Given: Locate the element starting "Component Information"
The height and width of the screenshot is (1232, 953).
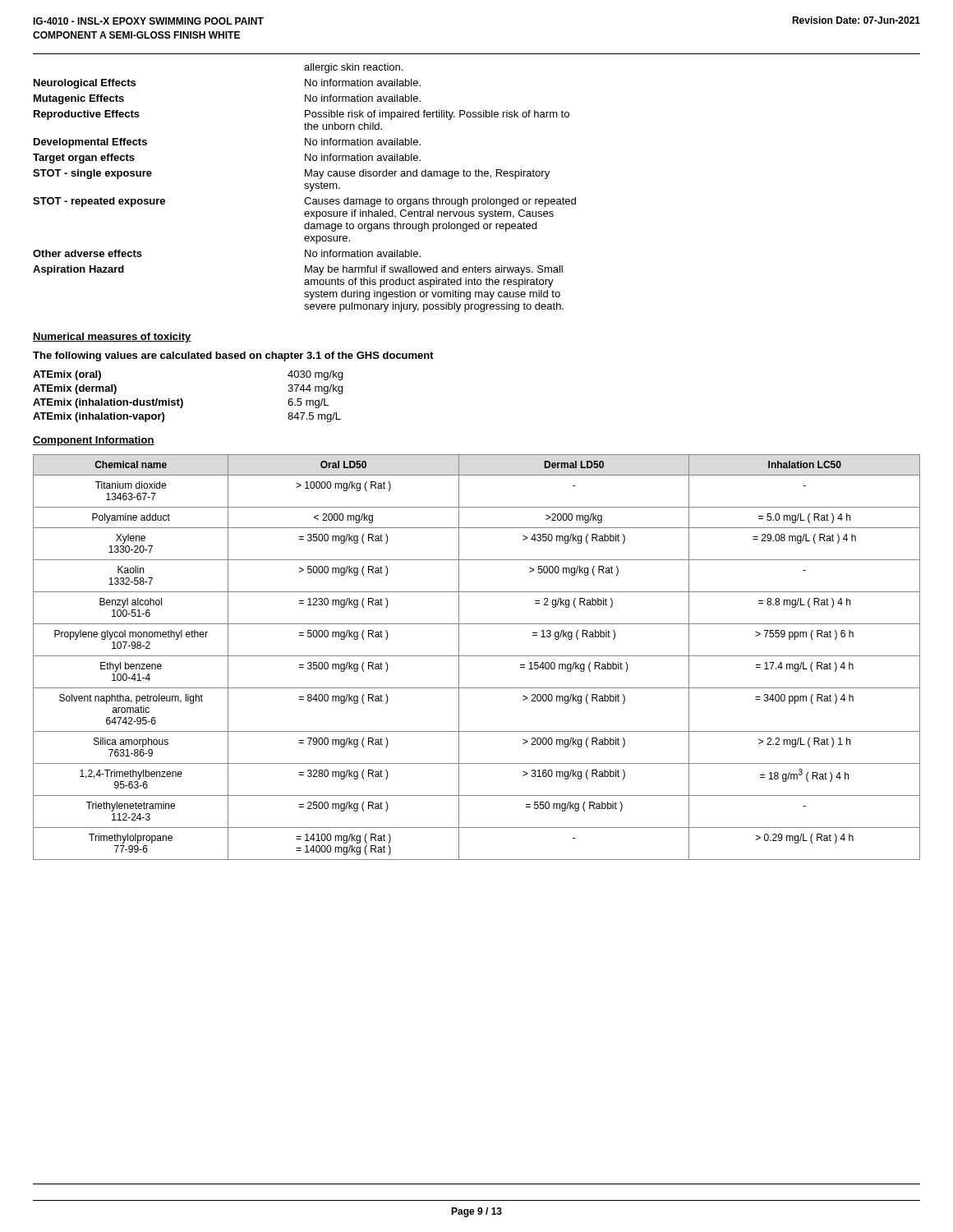Looking at the screenshot, I should pyautogui.click(x=93, y=440).
